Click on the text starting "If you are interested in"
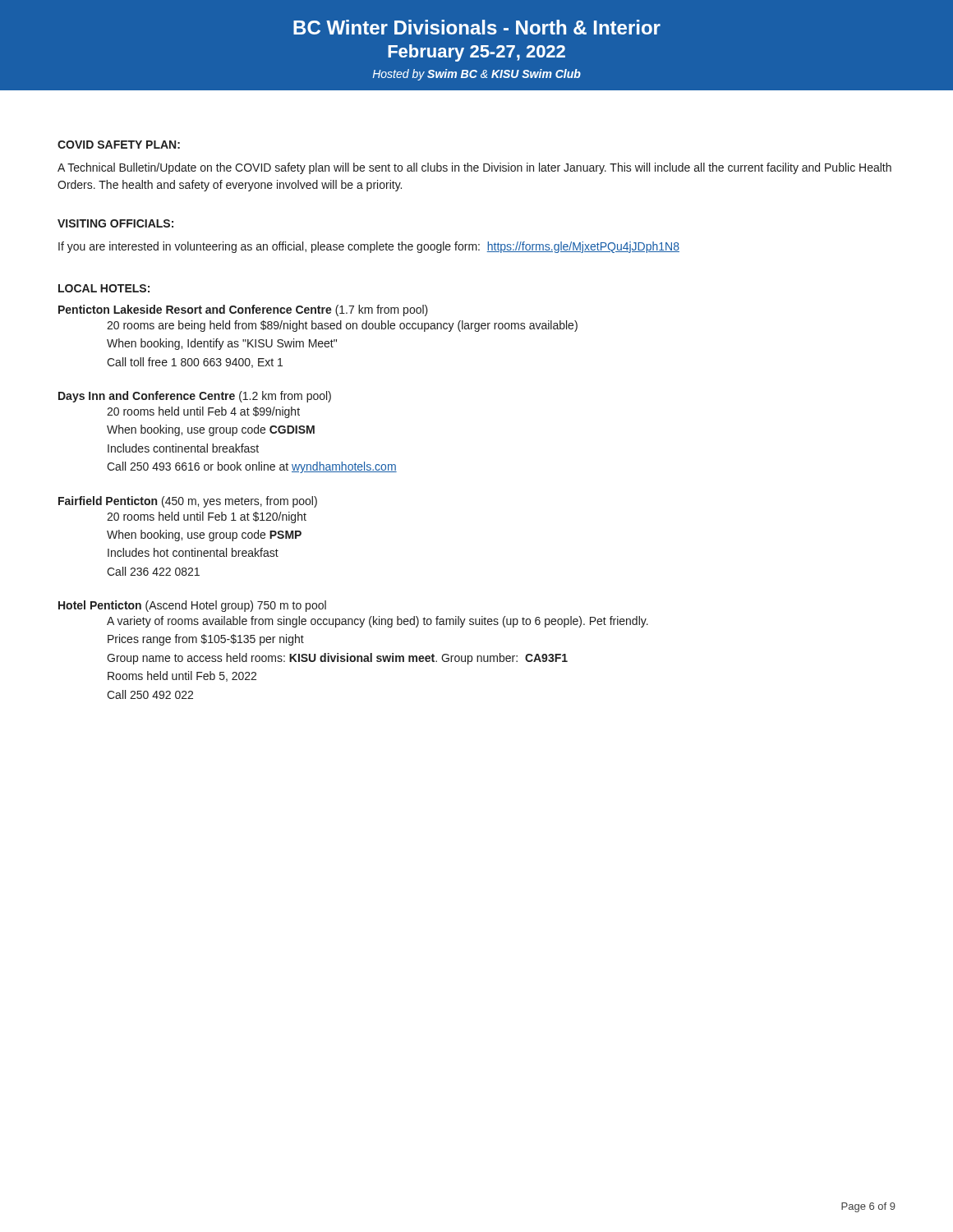 368,246
